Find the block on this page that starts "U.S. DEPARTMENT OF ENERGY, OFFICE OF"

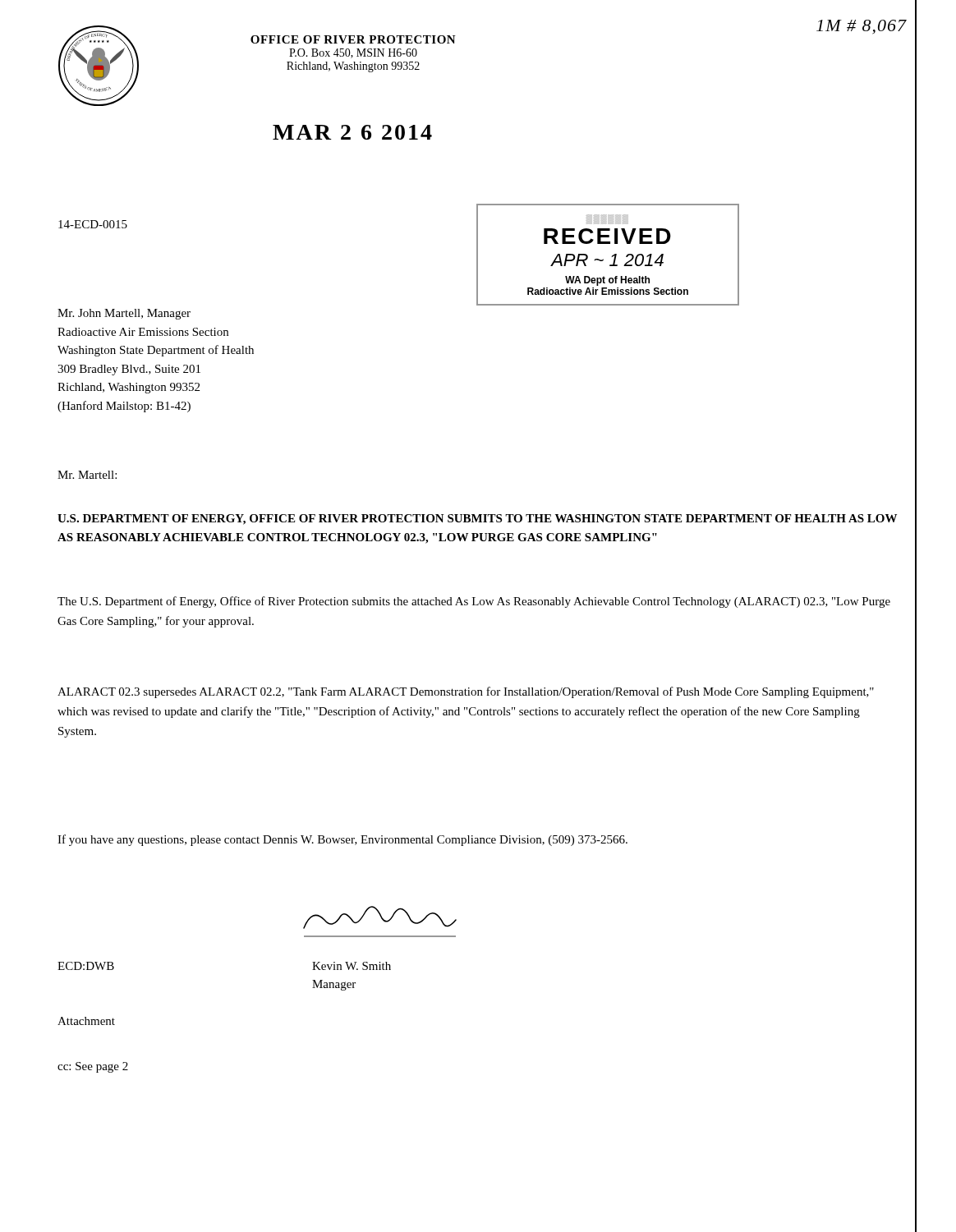[x=477, y=527]
